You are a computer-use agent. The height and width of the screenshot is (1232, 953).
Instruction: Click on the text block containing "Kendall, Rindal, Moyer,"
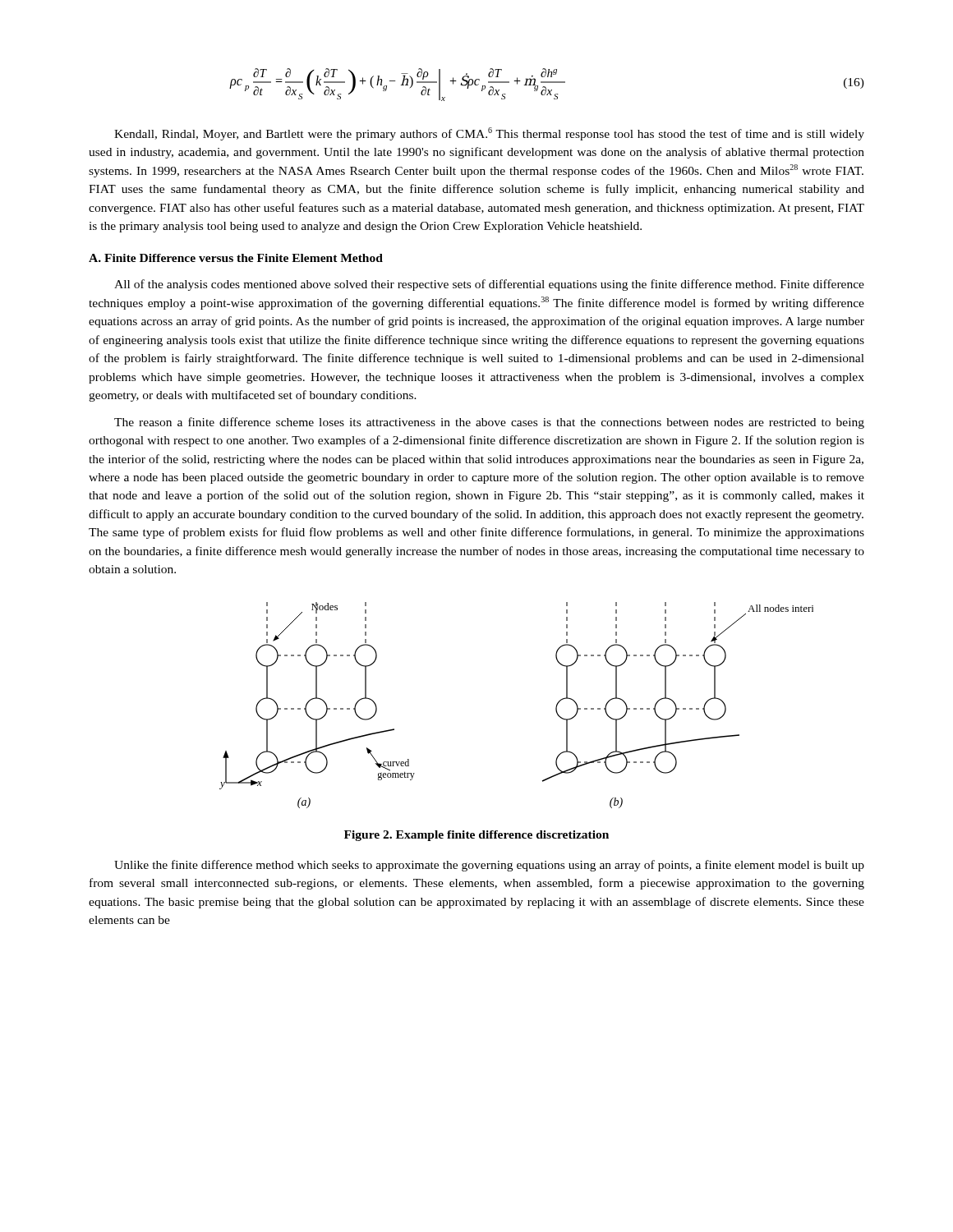pyautogui.click(x=476, y=180)
